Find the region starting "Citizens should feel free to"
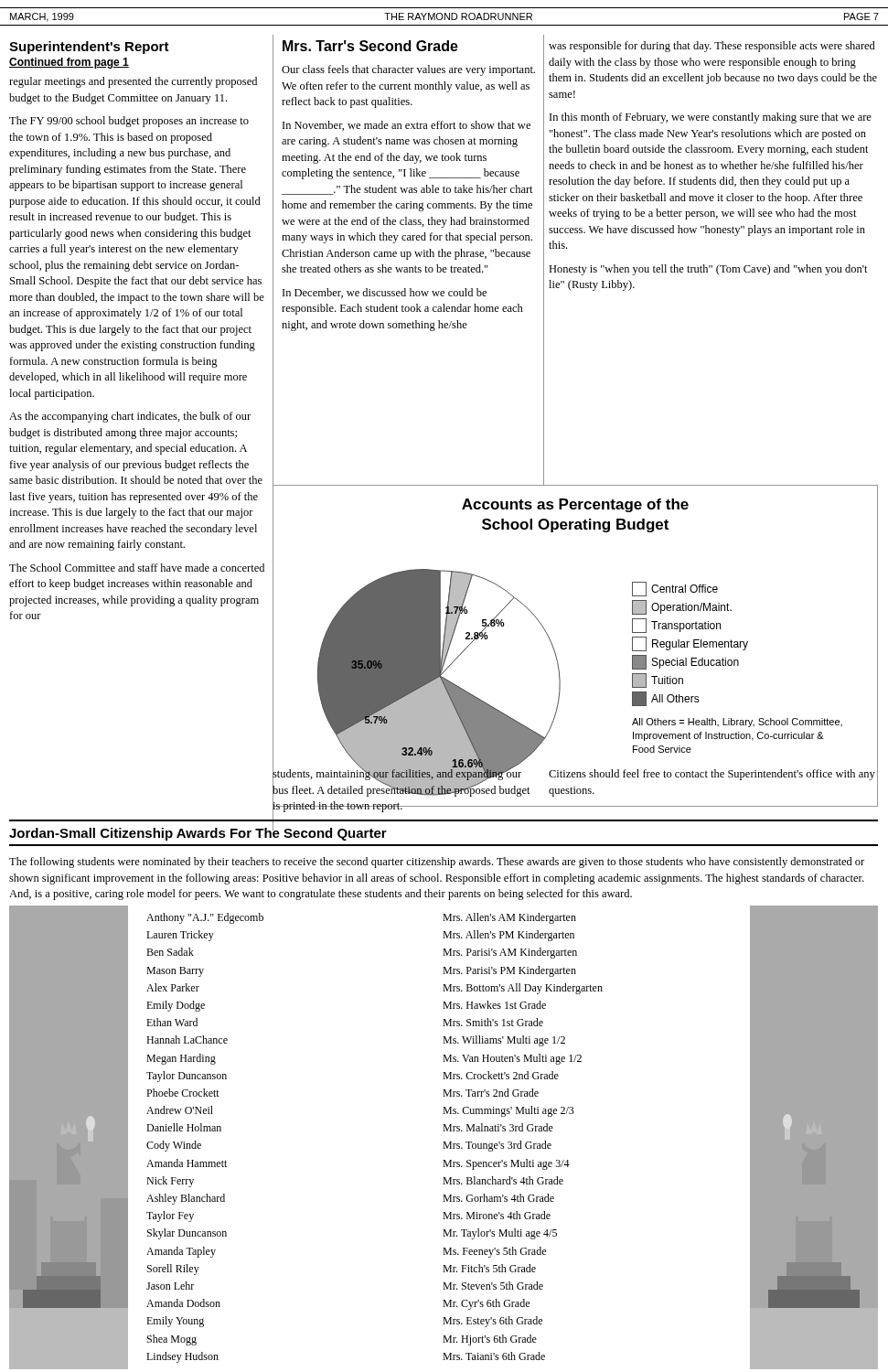 pos(712,782)
